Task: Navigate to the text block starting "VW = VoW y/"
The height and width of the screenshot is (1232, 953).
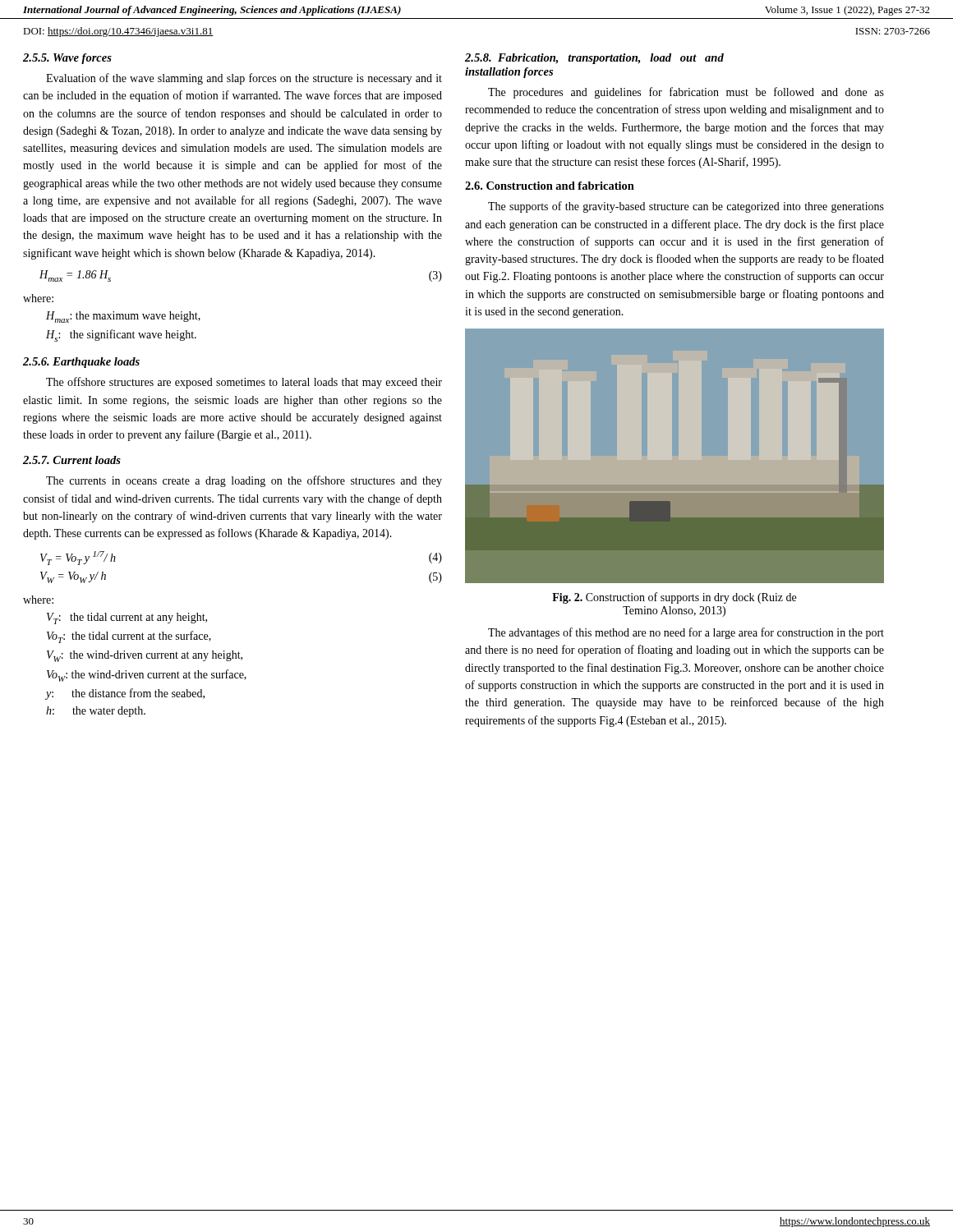Action: [74, 577]
